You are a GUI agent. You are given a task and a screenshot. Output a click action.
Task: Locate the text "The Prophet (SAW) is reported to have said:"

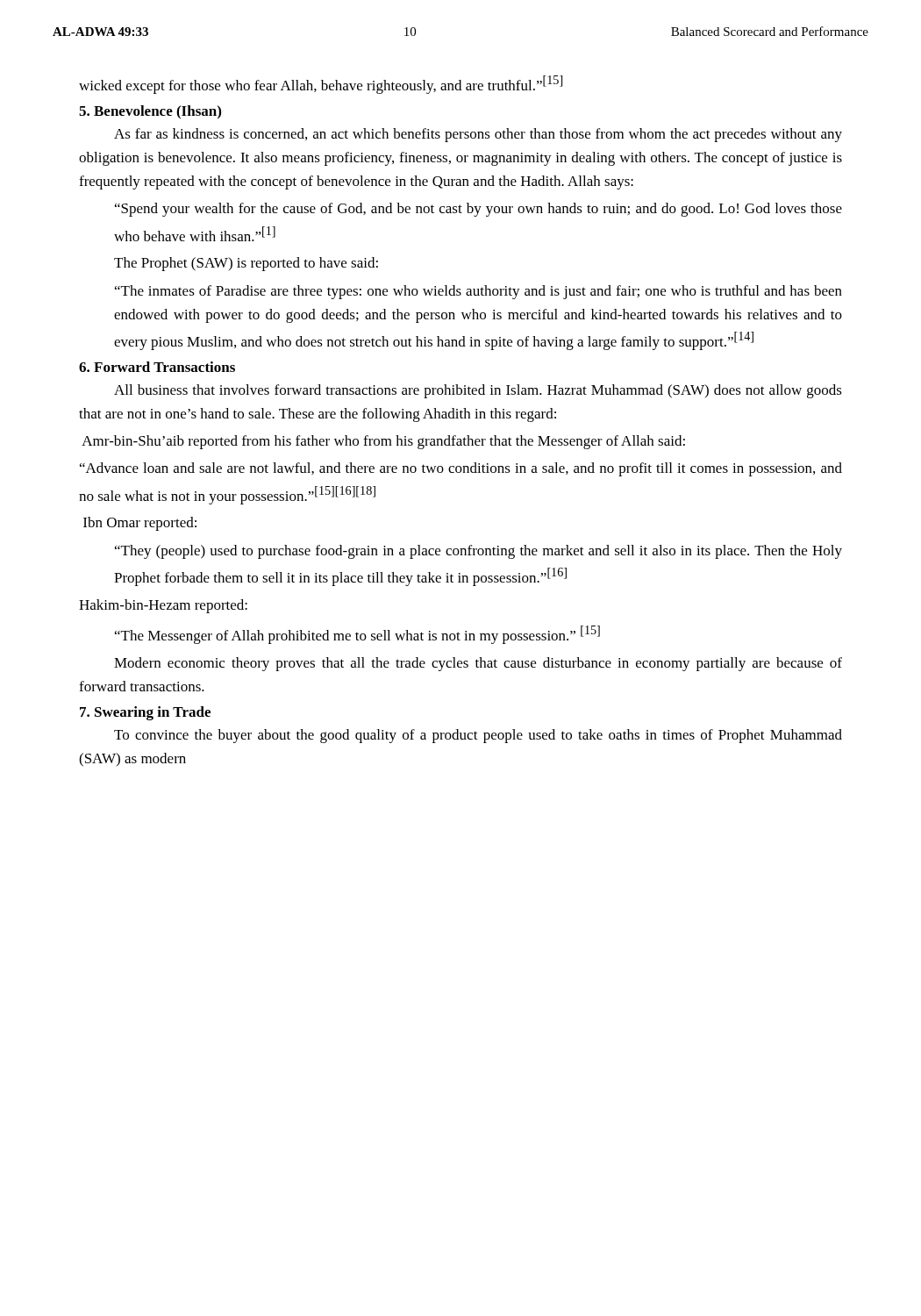click(246, 264)
